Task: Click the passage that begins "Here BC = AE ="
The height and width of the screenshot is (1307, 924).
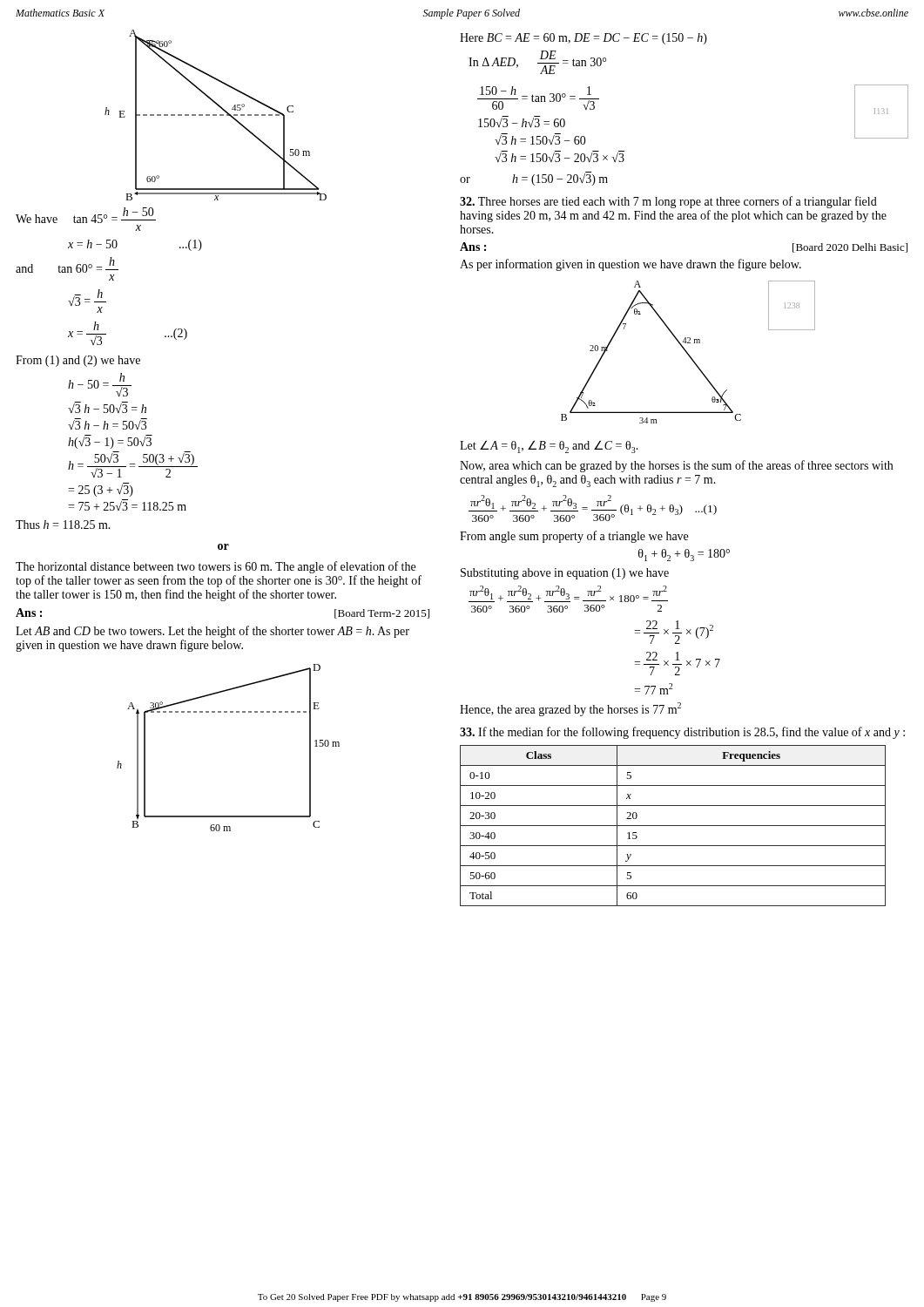Action: [x=583, y=38]
